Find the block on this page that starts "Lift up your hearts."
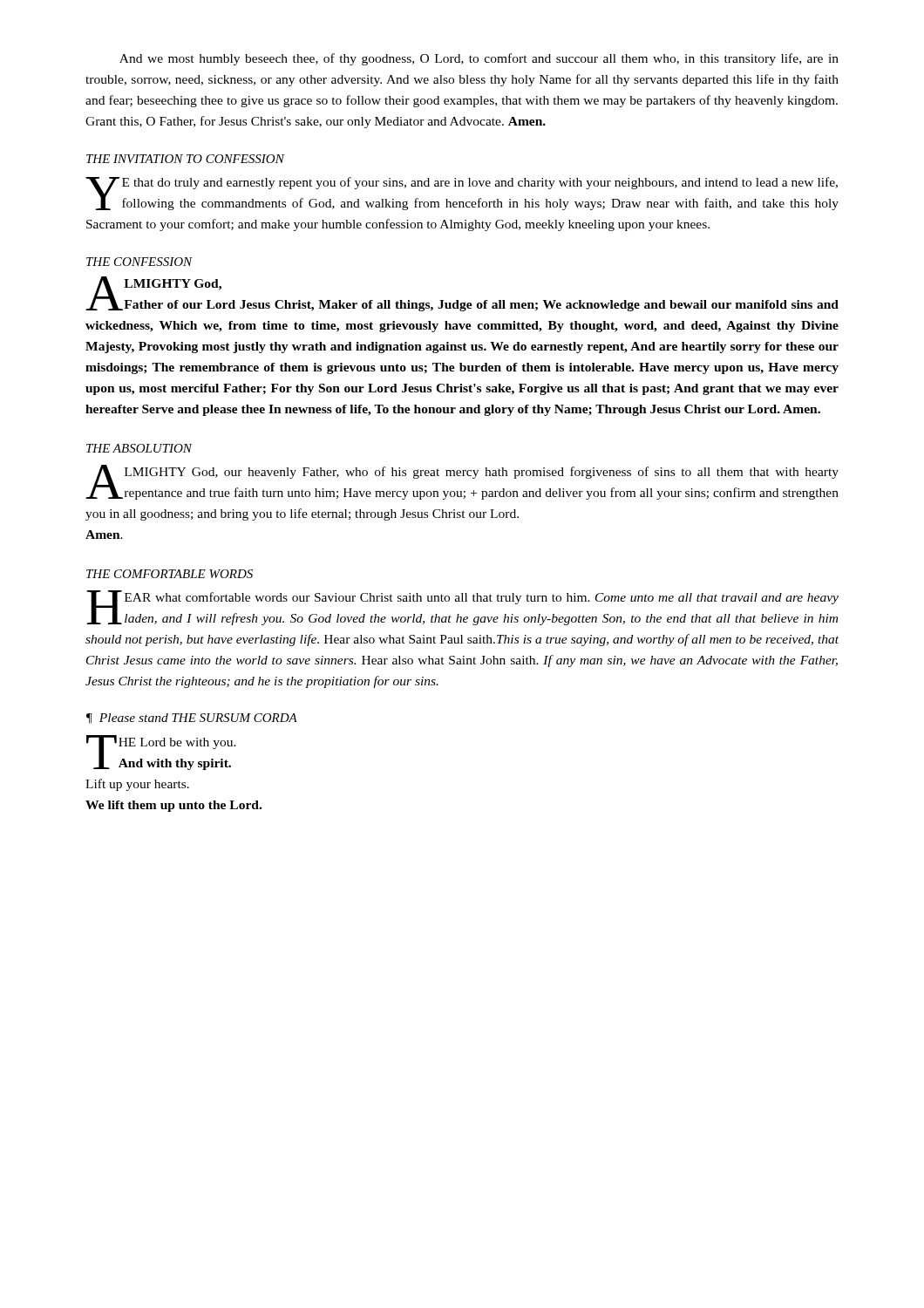Image resolution: width=924 pixels, height=1308 pixels. coord(137,785)
